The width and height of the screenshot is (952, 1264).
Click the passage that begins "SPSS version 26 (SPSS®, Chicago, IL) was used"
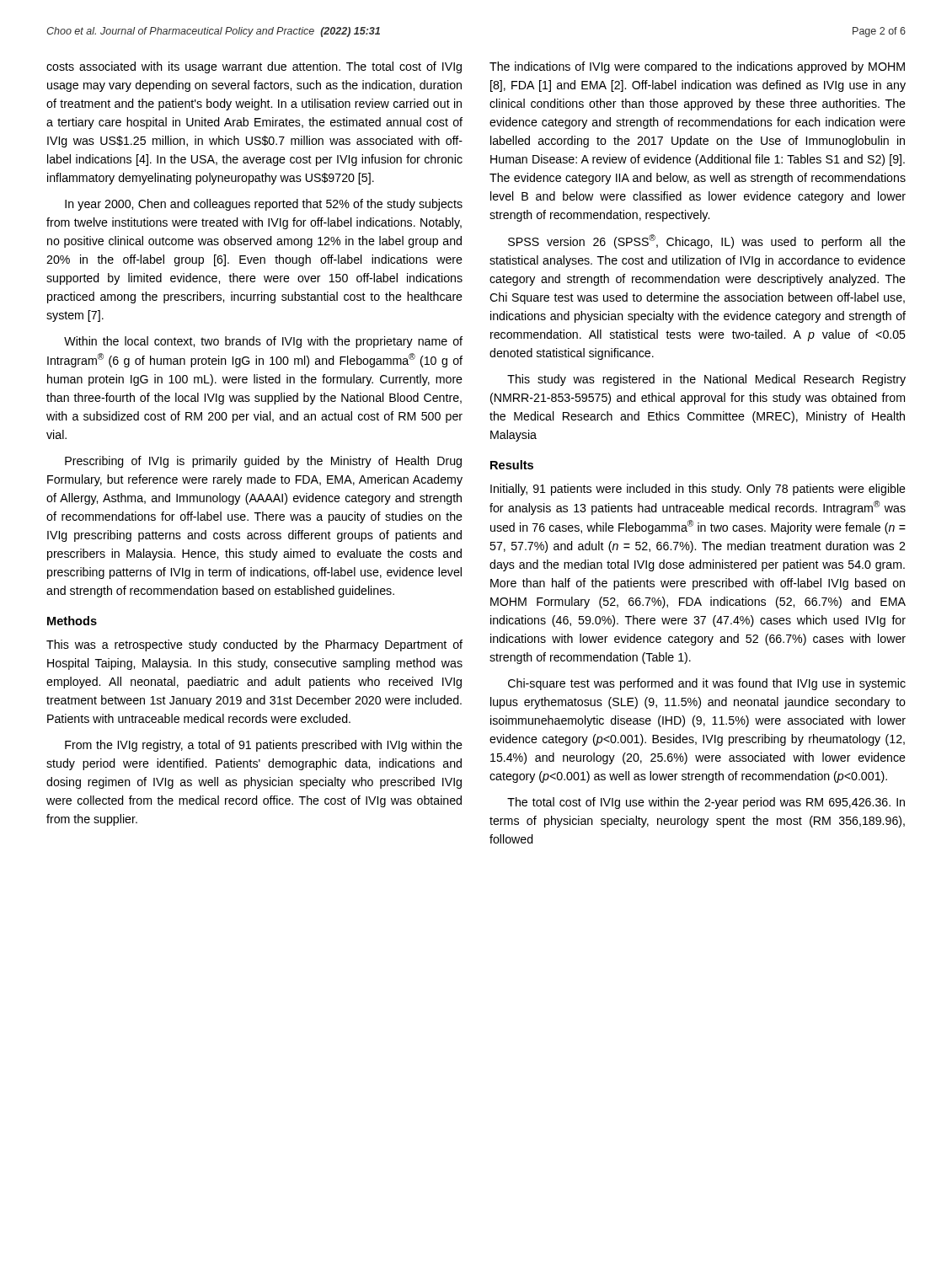(698, 297)
